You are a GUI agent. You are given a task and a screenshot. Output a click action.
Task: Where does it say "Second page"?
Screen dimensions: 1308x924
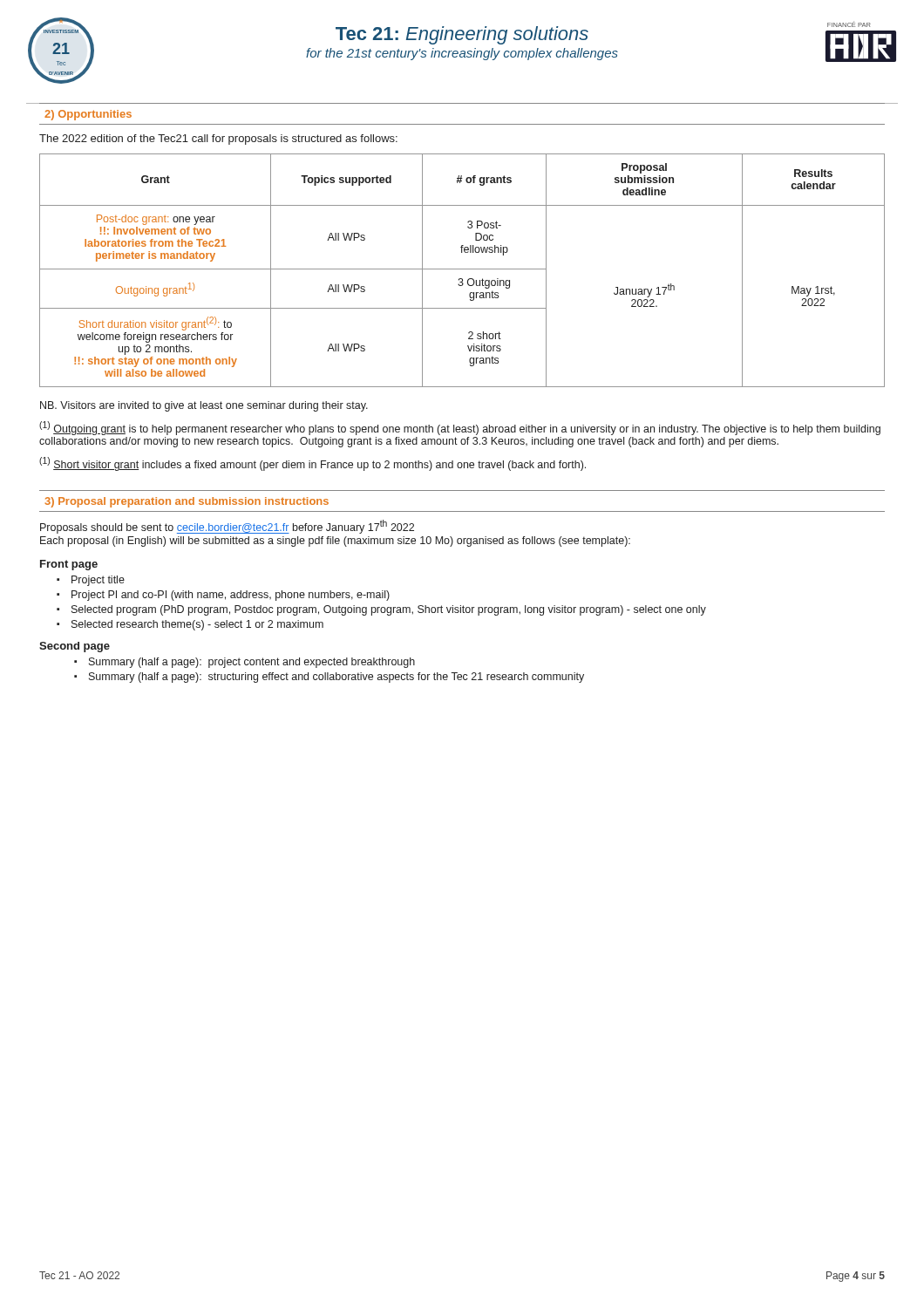pyautogui.click(x=75, y=645)
